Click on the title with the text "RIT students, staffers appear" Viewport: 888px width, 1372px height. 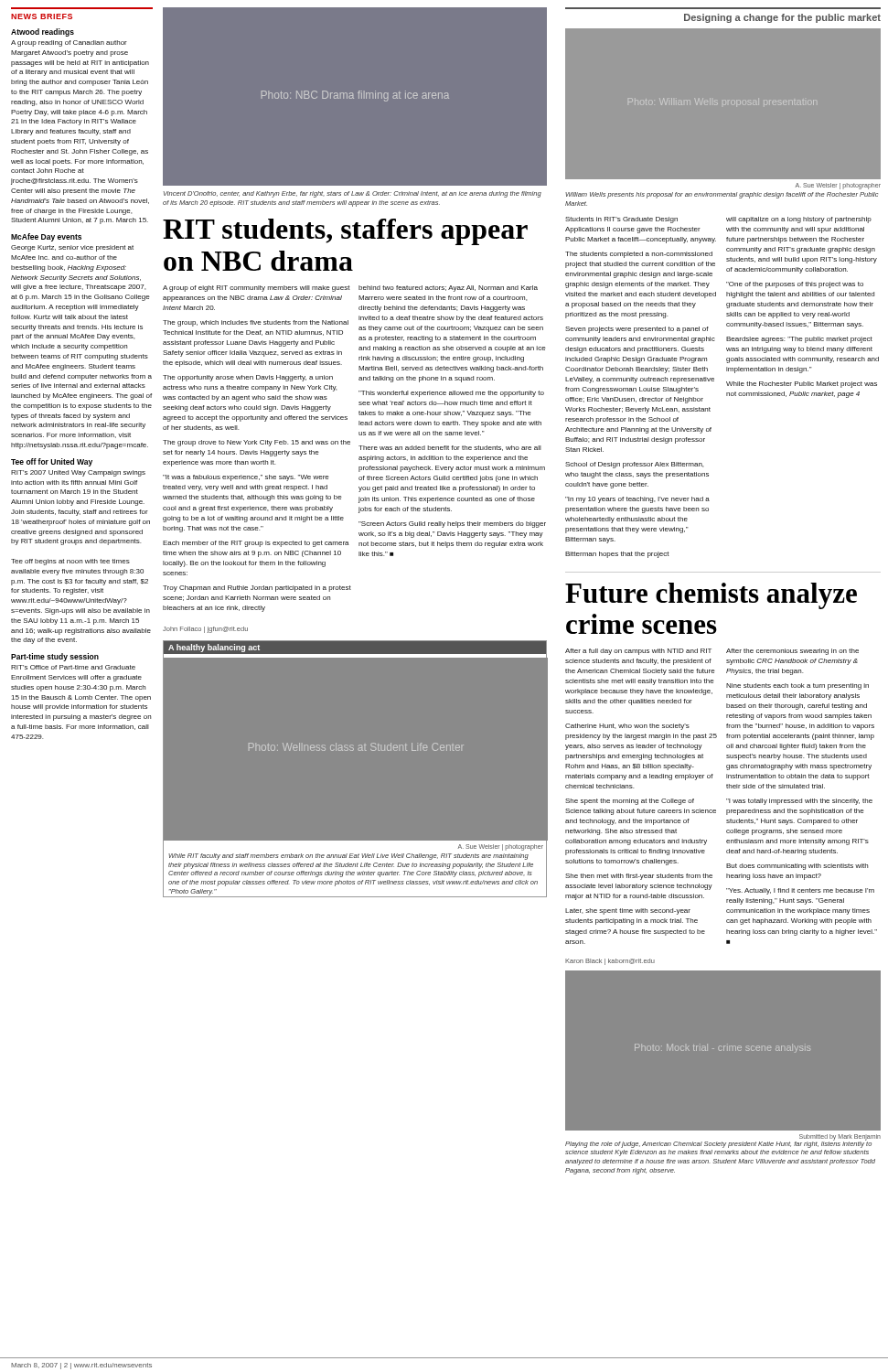click(x=355, y=245)
